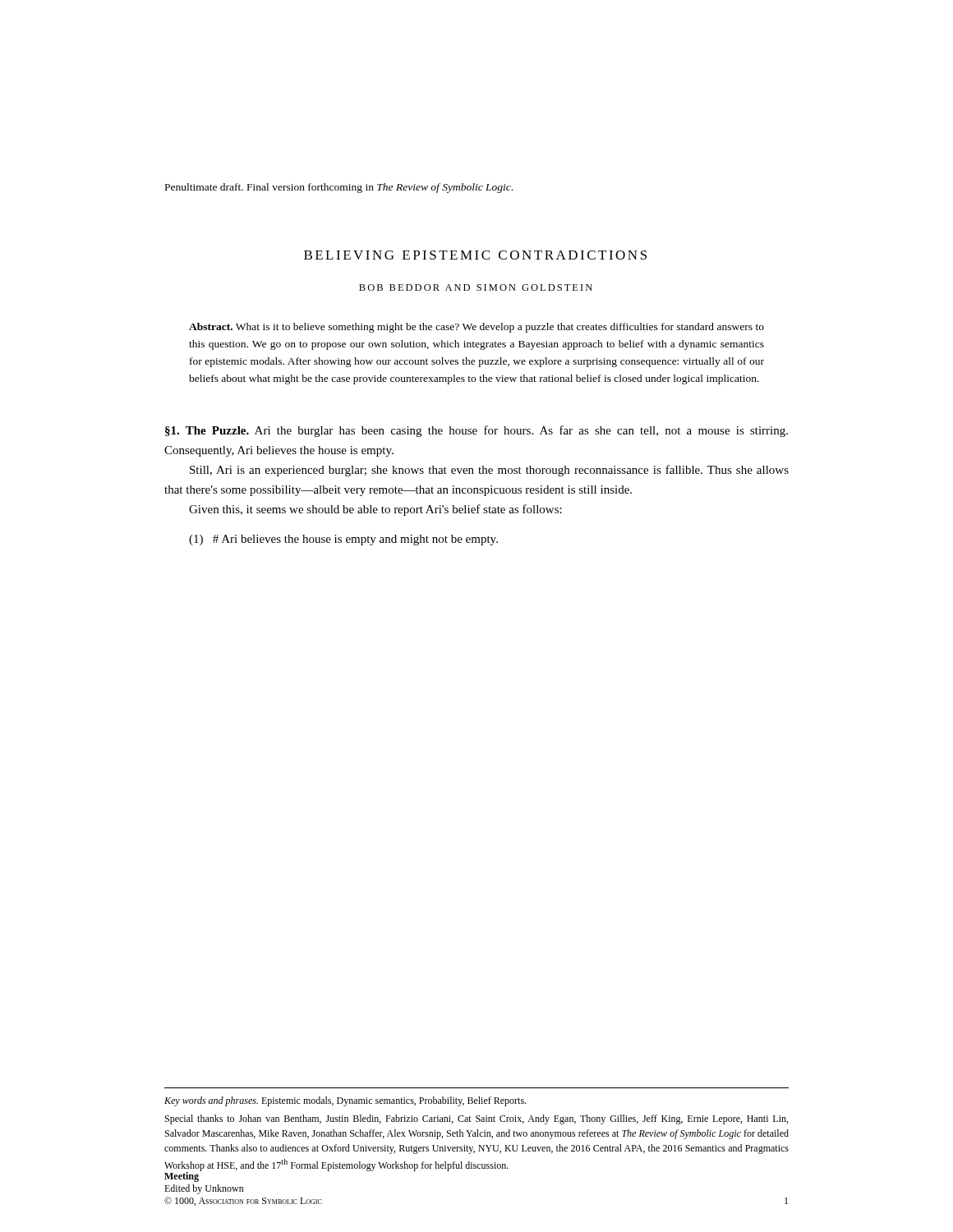Click the title that begins "Believing Epistemic Contradictions"
This screenshot has height=1232, width=953.
(475, 255)
